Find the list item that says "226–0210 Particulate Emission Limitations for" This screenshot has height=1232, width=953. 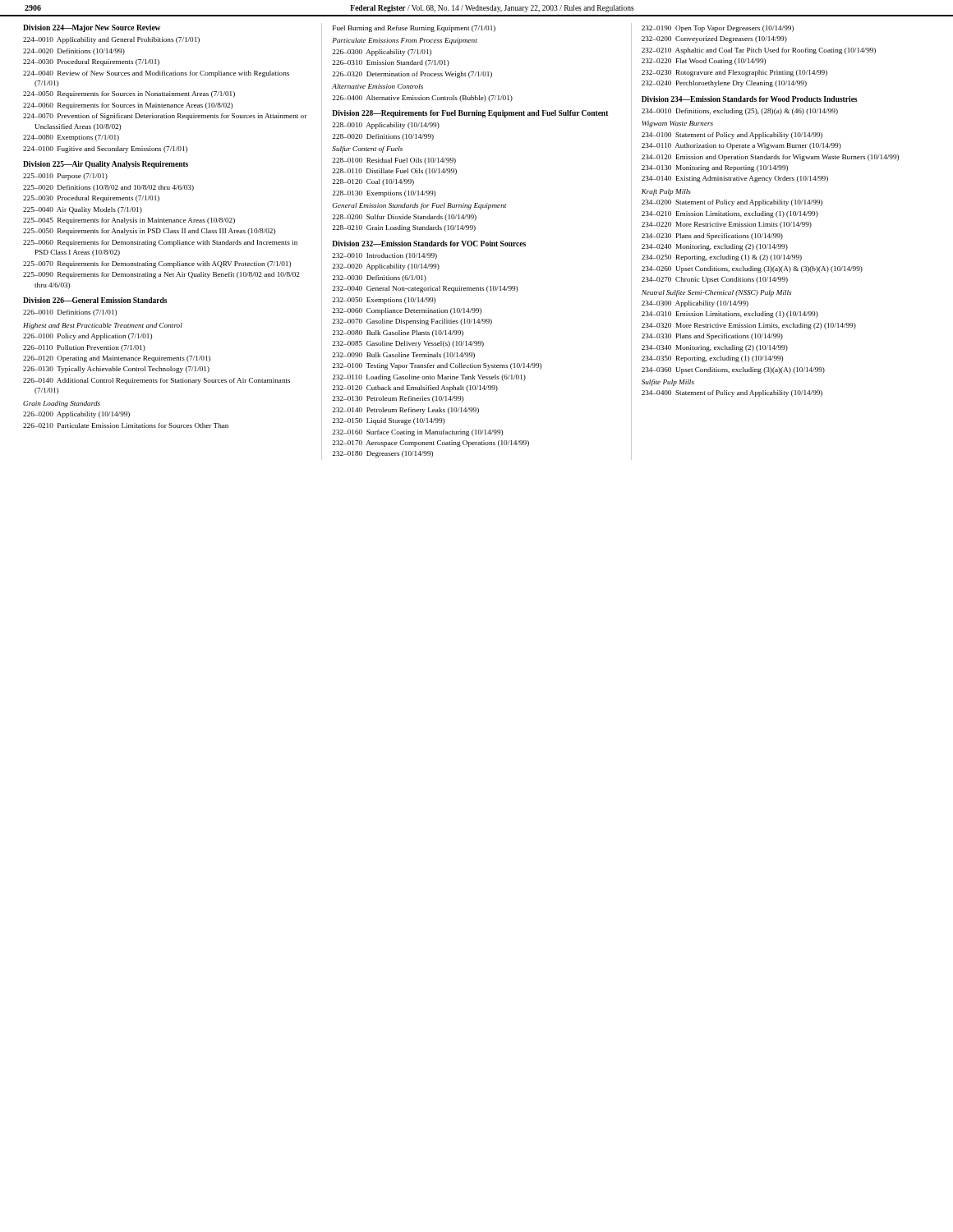point(126,425)
